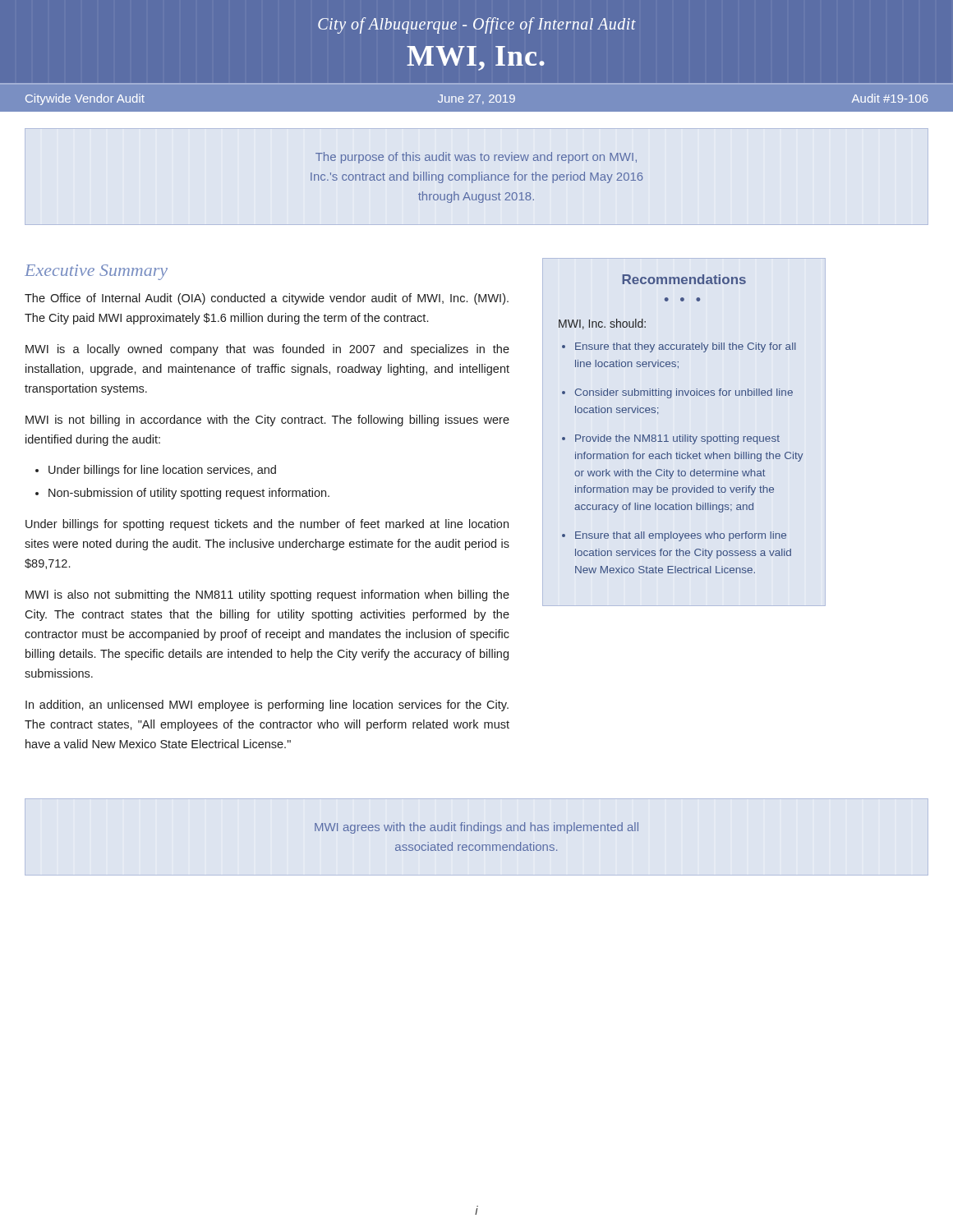The image size is (953, 1232).
Task: Select the text starting "In addition, an"
Action: click(267, 725)
